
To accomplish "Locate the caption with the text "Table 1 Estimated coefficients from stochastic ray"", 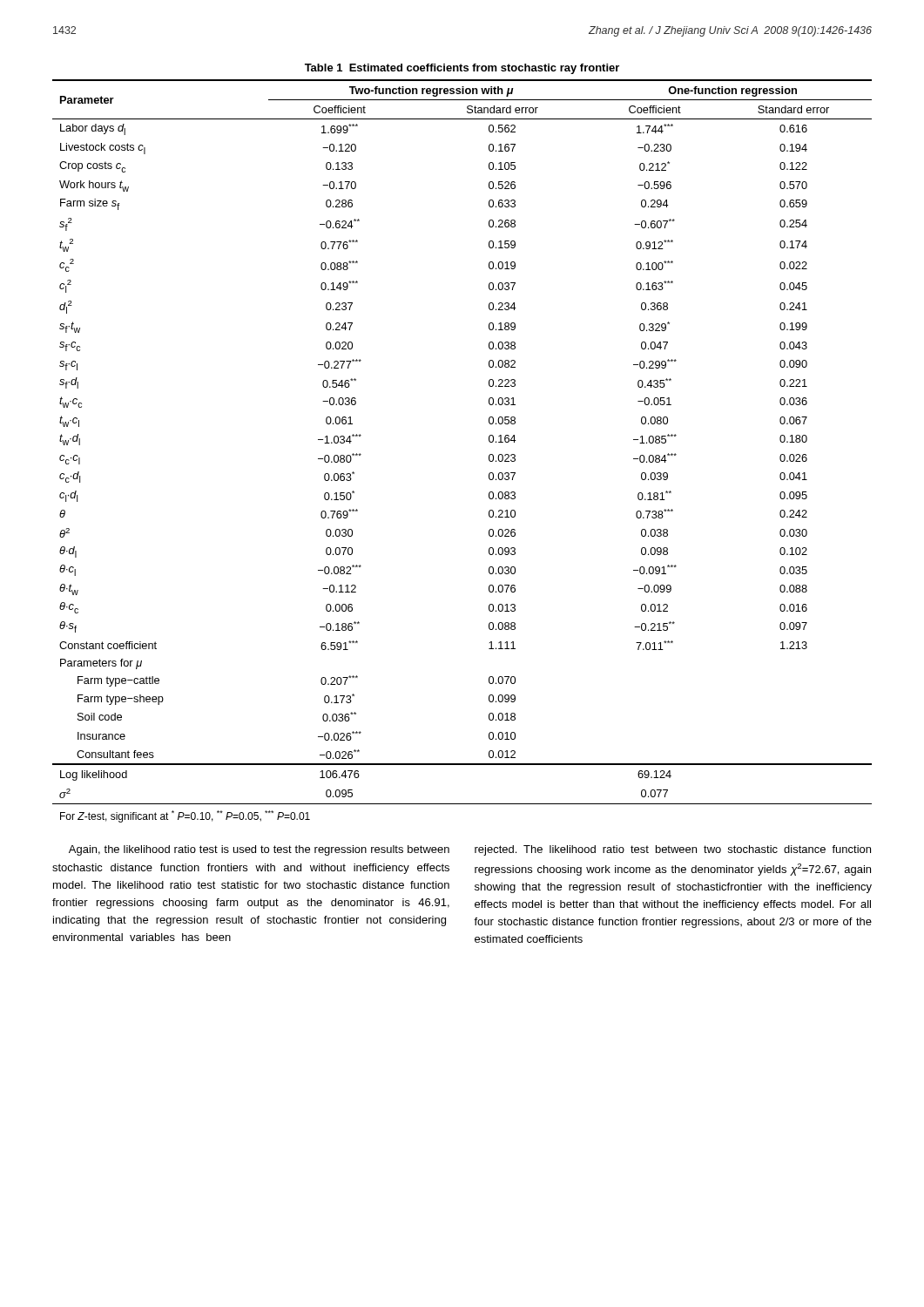I will [x=462, y=68].
